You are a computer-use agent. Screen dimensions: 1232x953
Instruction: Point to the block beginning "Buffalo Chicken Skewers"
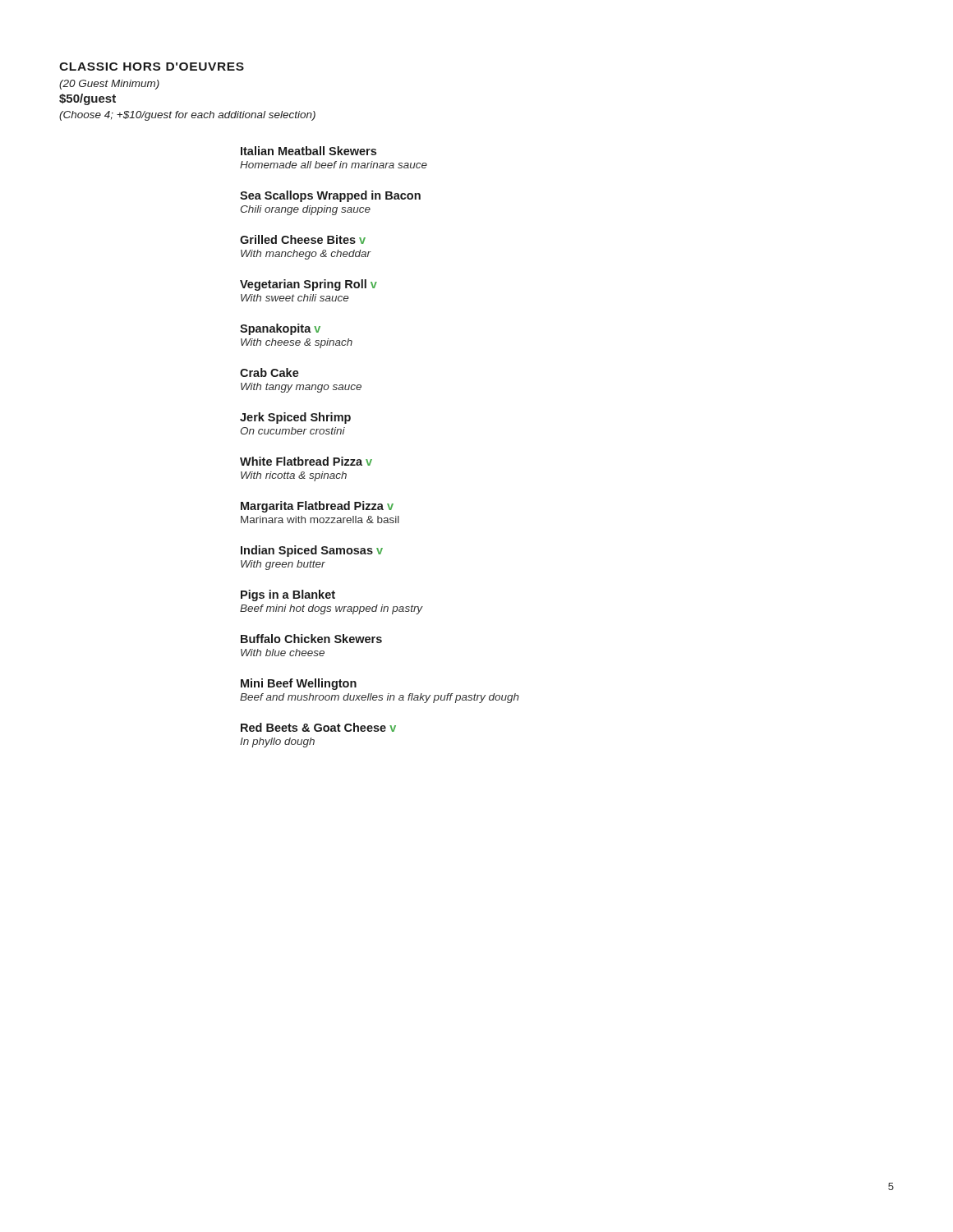tap(311, 639)
